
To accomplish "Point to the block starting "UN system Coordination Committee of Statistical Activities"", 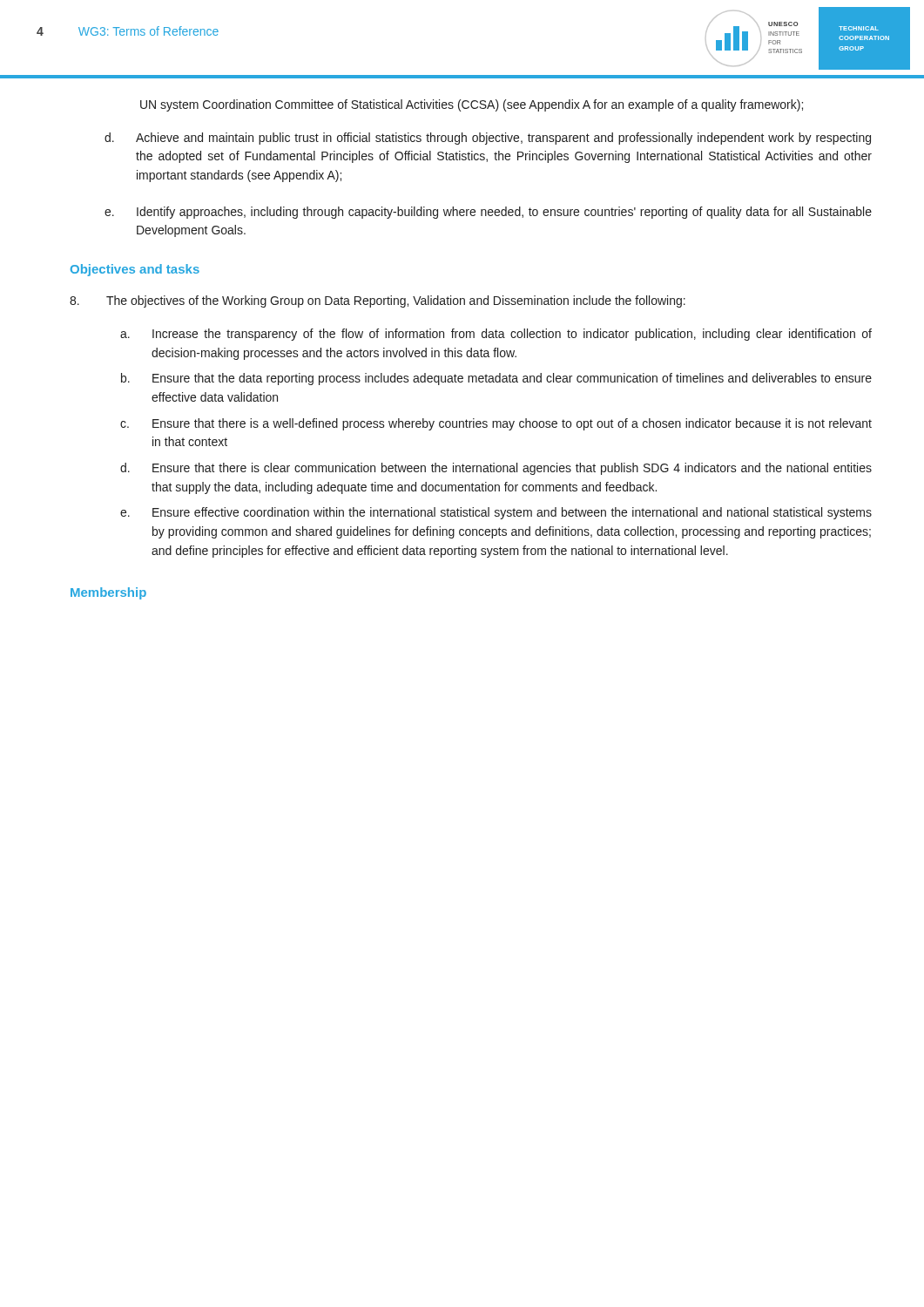I will [x=472, y=105].
